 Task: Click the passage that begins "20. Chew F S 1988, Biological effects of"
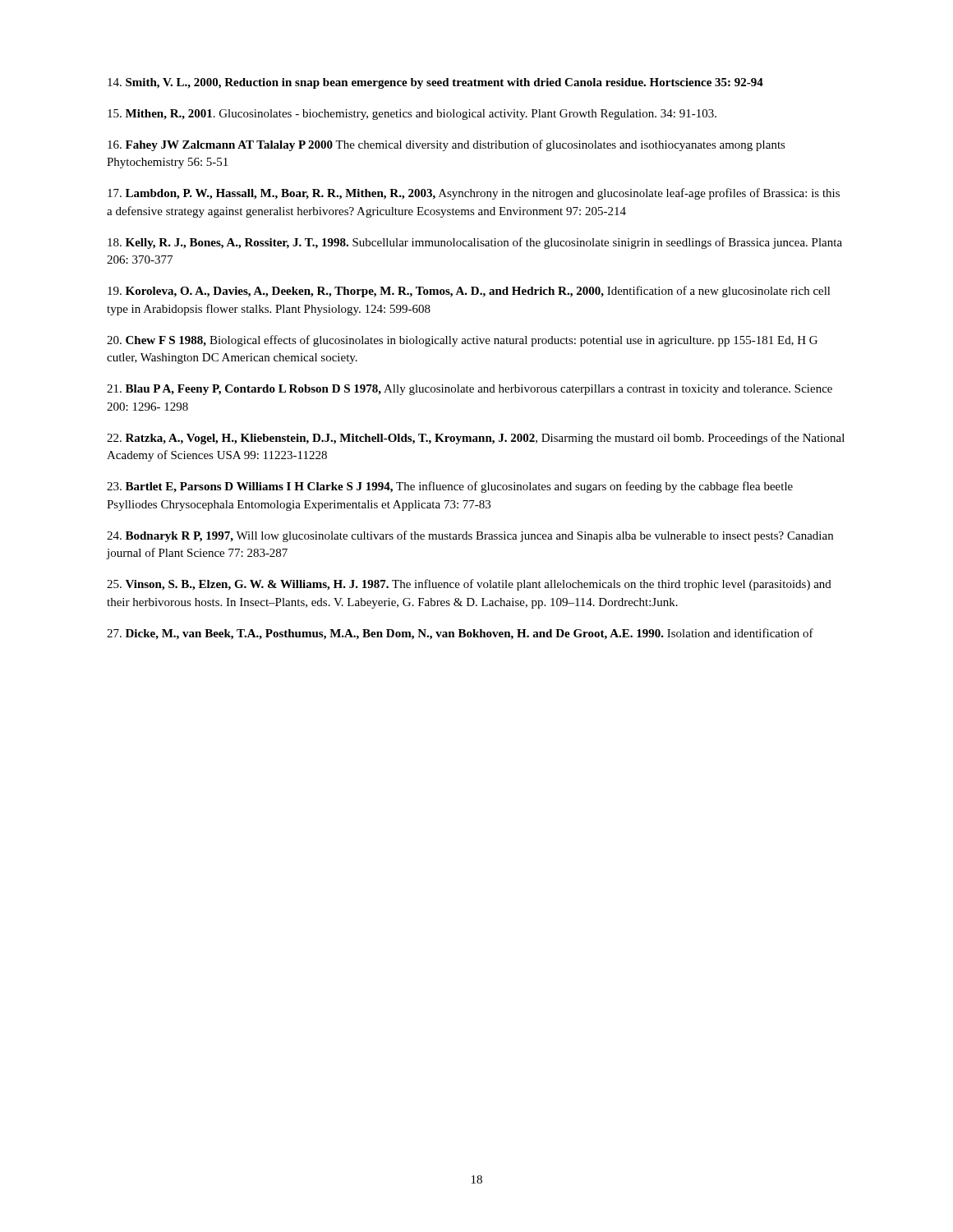coord(462,349)
